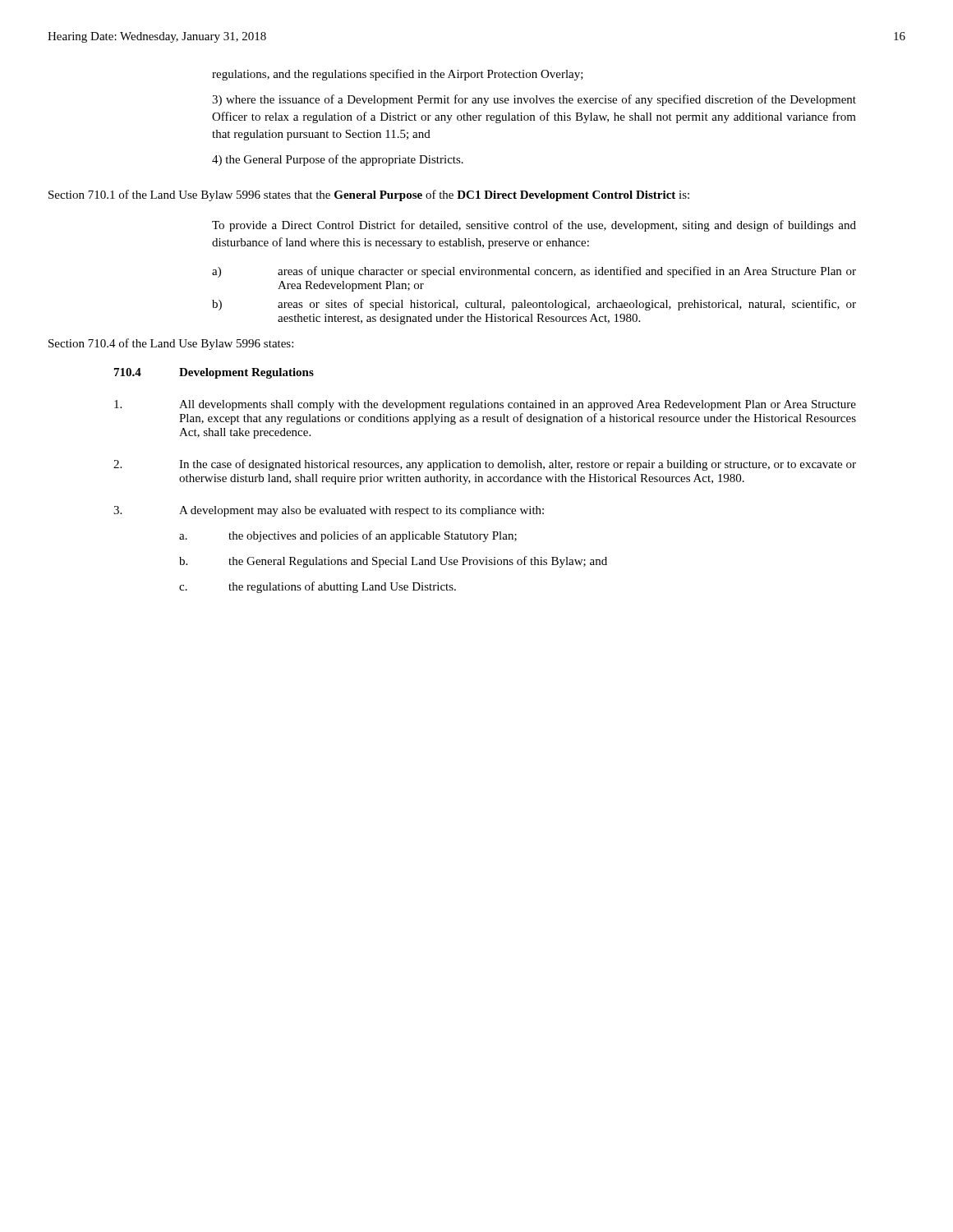Locate the list item that reads "a. the objectives and policies of an applicable"

point(518,536)
